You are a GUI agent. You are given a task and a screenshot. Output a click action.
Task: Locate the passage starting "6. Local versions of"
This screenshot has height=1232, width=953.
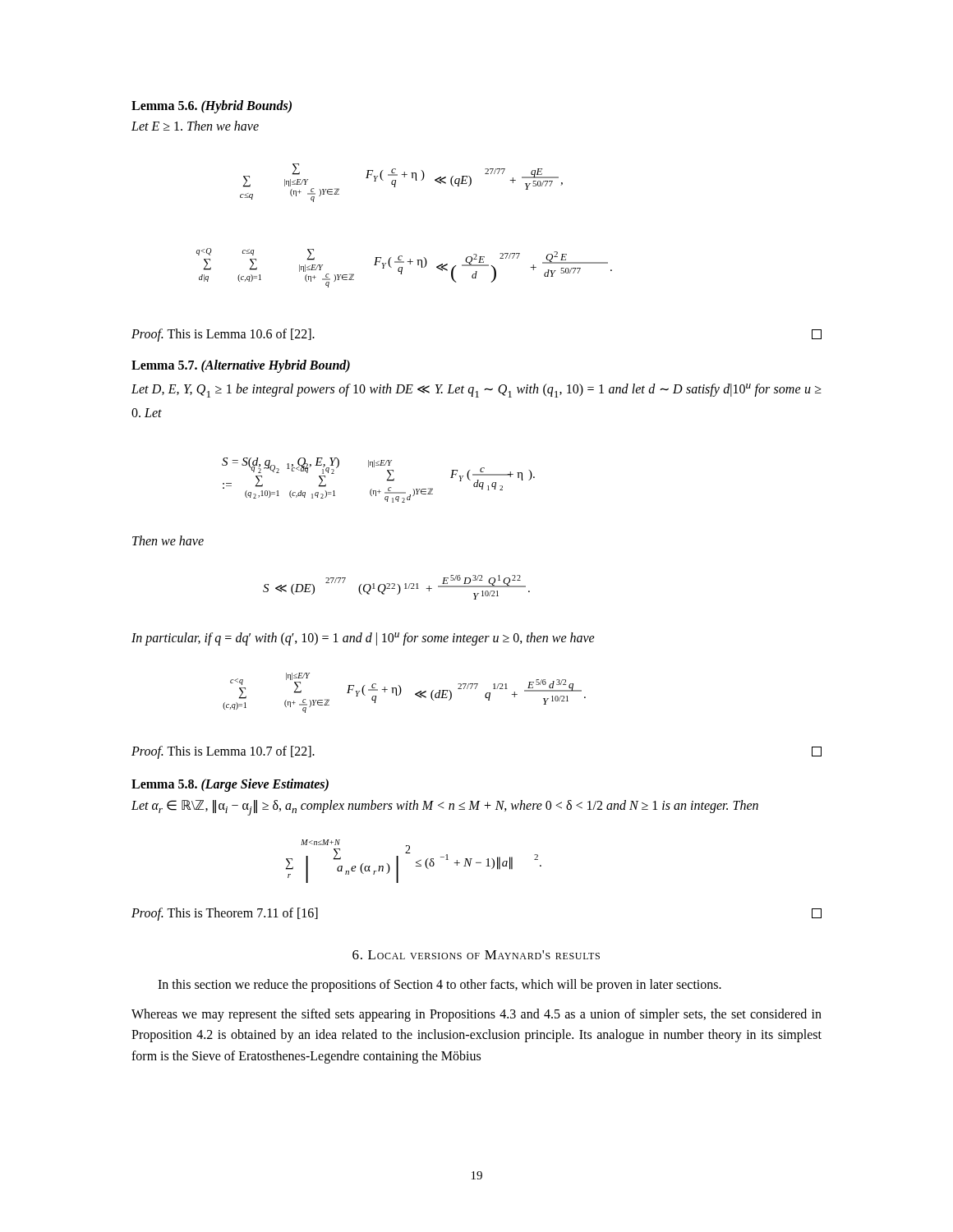tap(476, 955)
